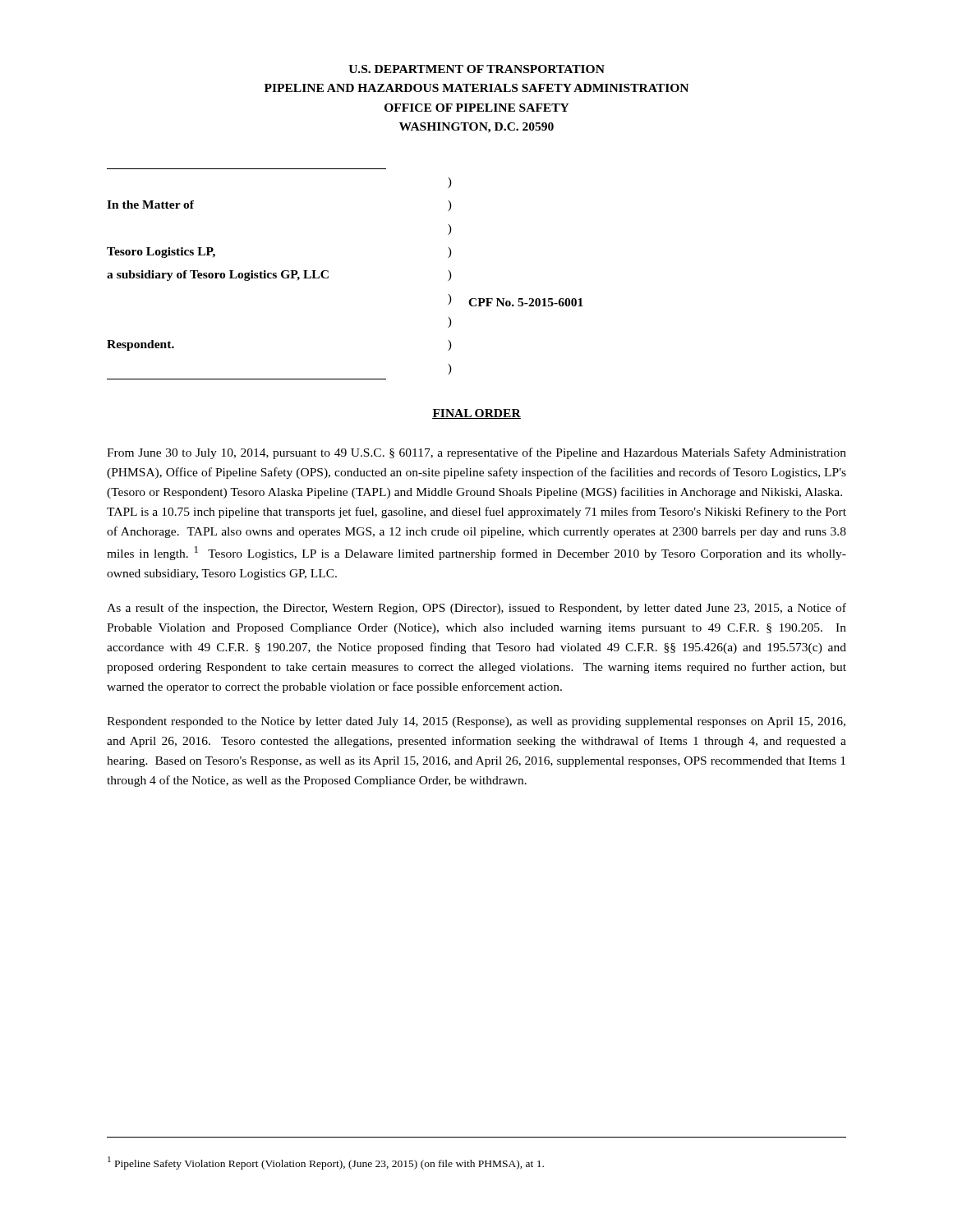The height and width of the screenshot is (1232, 953).
Task: Locate the block starting "1 Pipeline Safety Violation Report (Violation Report),"
Action: (476, 1162)
